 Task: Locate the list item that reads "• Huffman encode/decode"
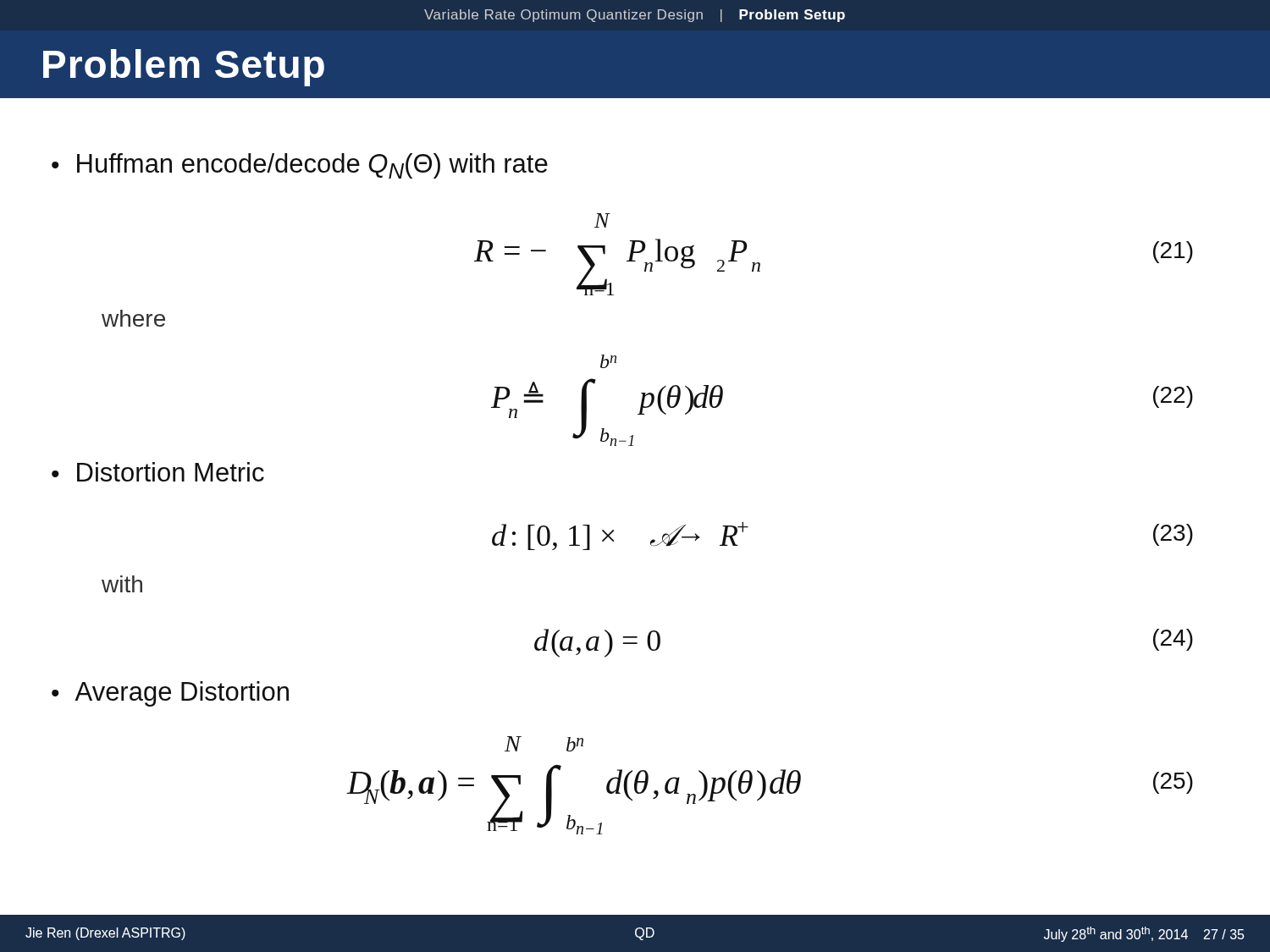300,166
